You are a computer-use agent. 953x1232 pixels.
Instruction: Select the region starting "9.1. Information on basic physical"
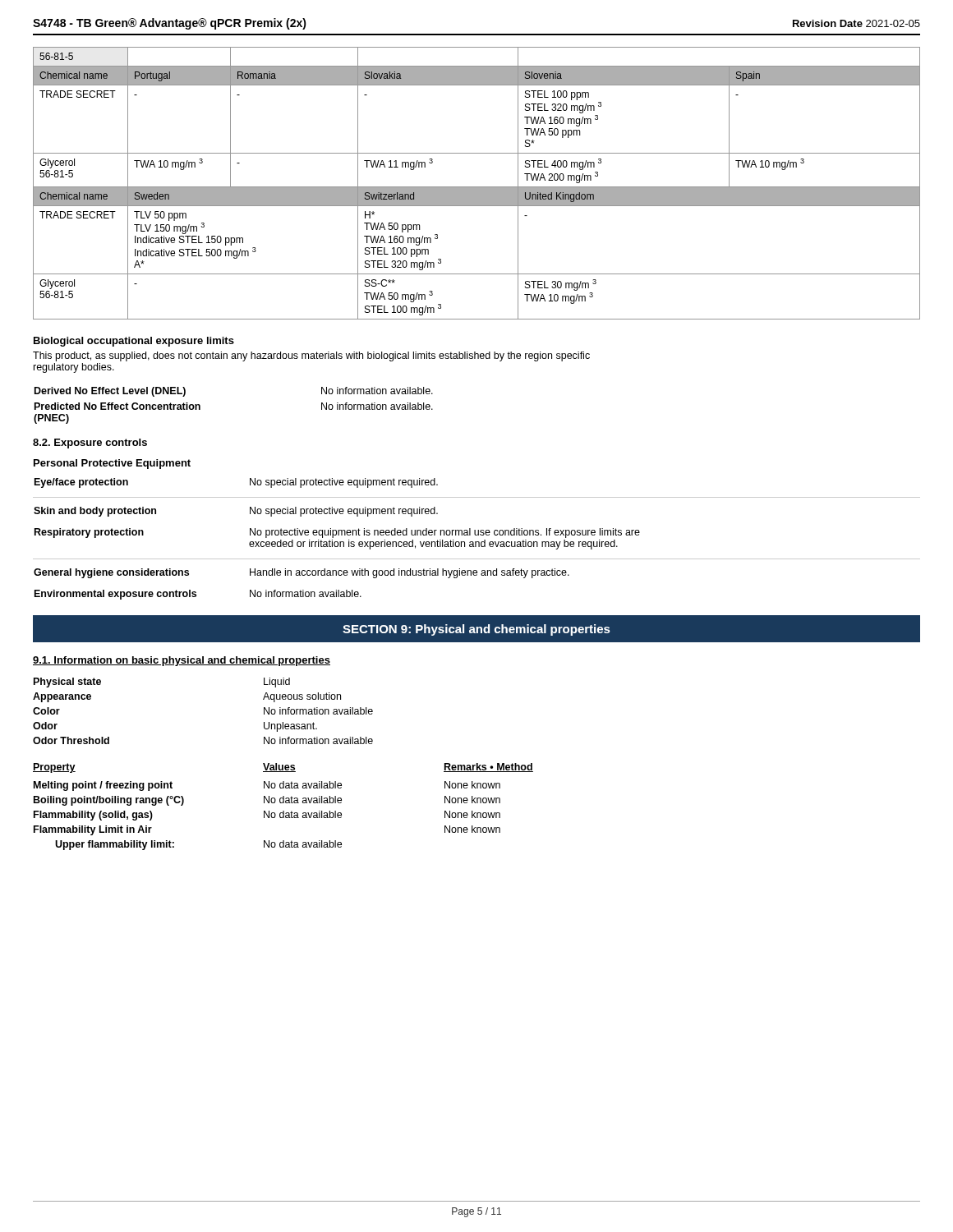[182, 660]
